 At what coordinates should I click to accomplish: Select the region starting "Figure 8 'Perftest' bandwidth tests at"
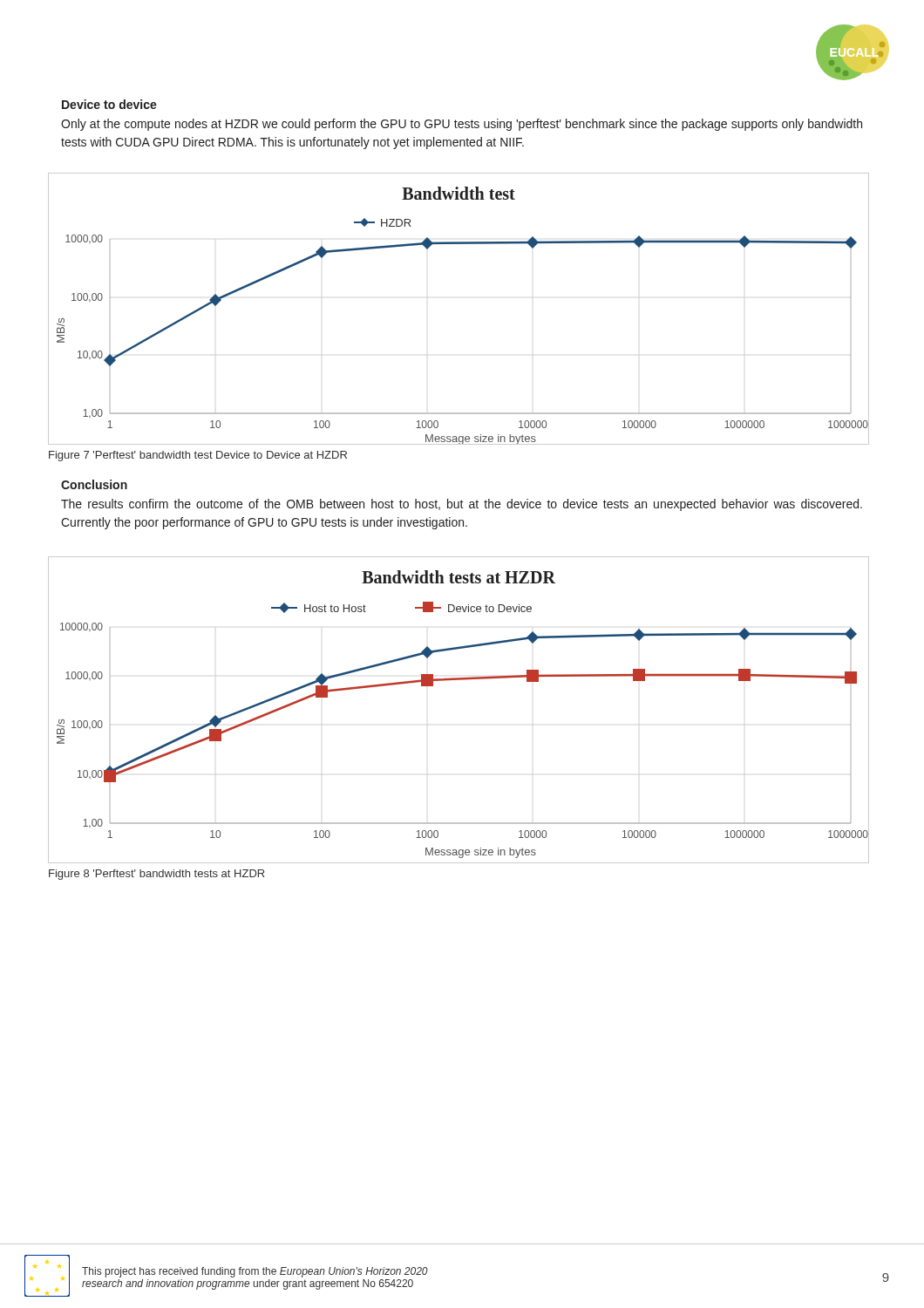157,873
